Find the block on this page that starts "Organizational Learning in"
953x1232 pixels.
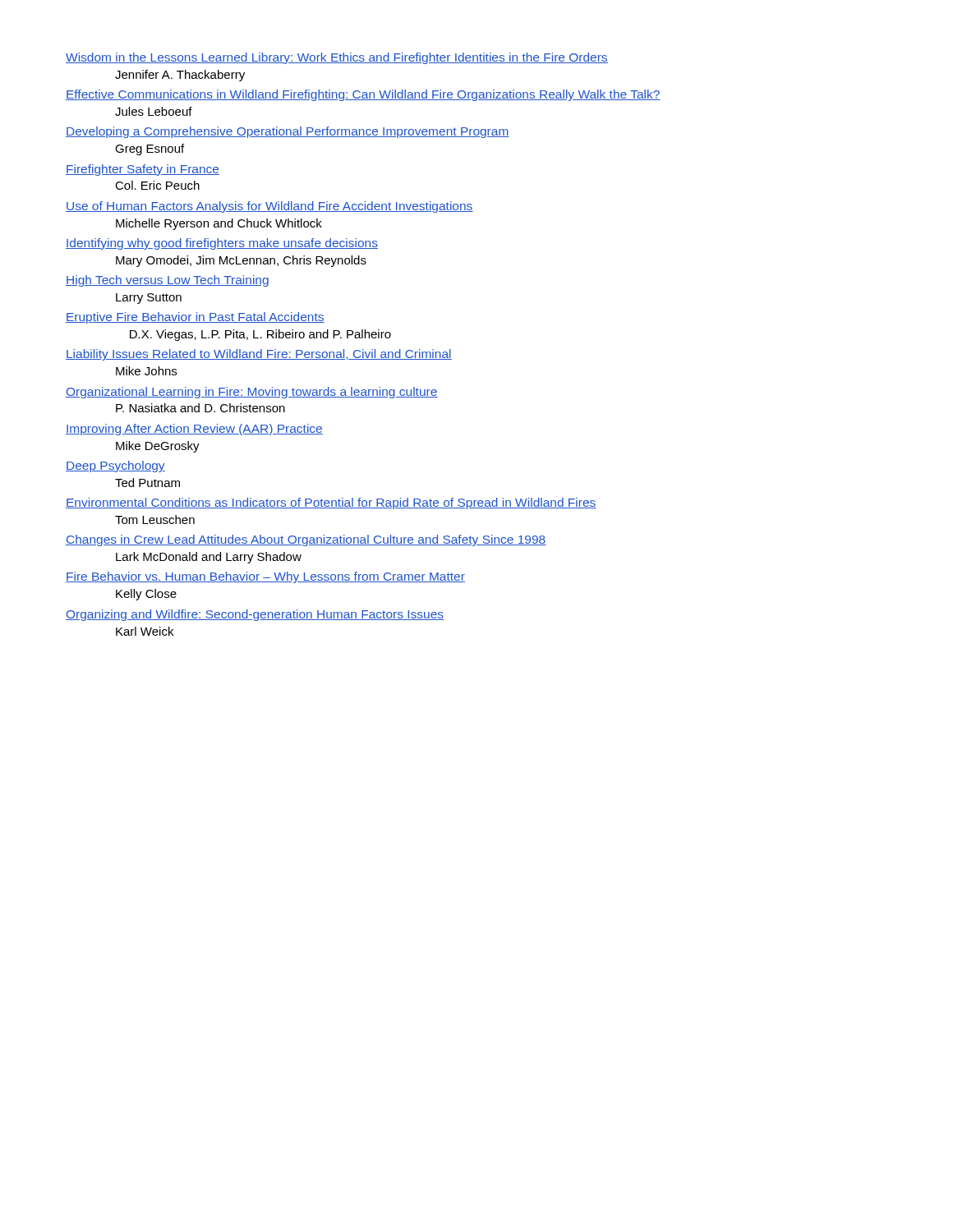coord(252,393)
